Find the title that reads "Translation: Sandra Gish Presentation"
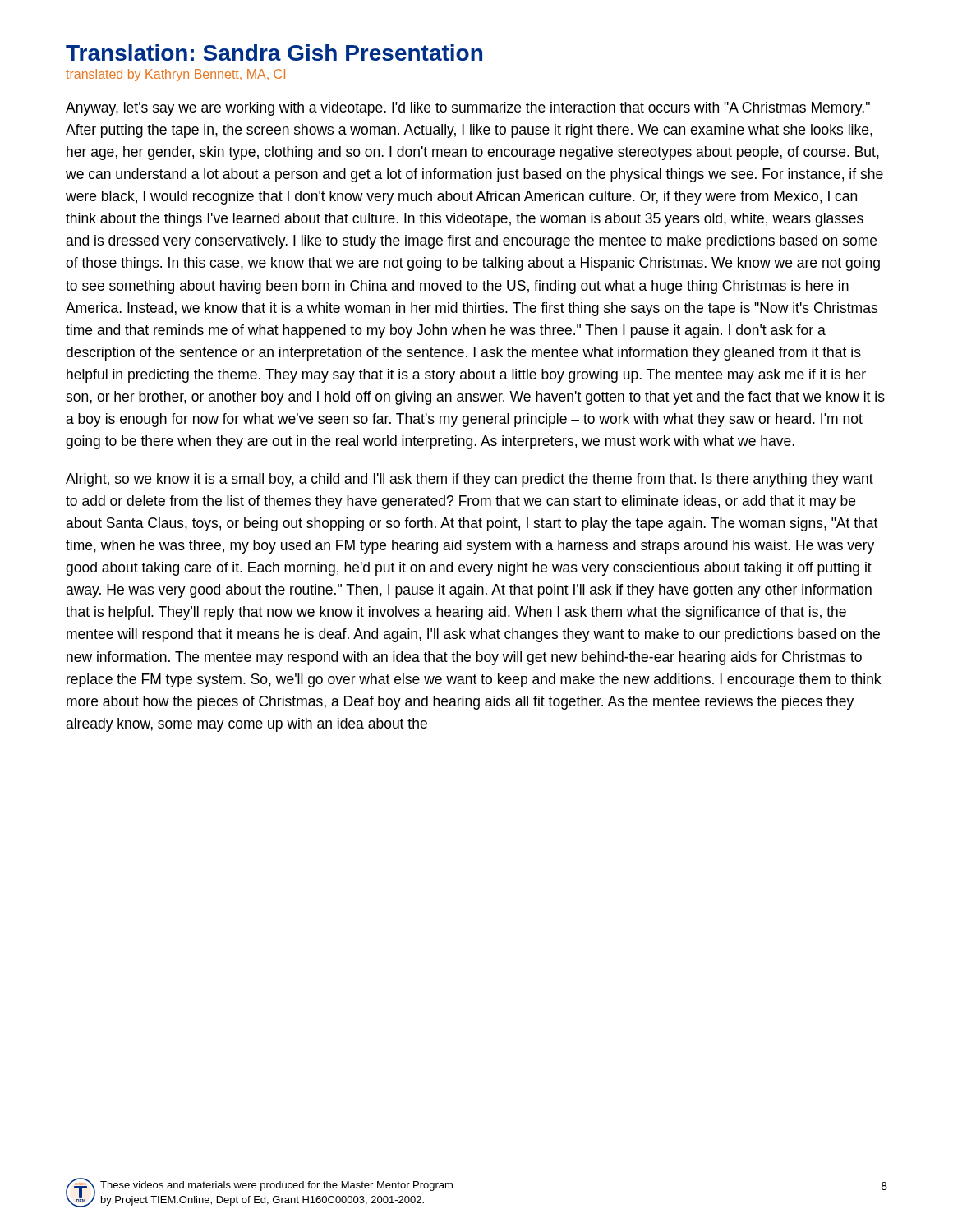Viewport: 953px width, 1232px height. (x=275, y=53)
